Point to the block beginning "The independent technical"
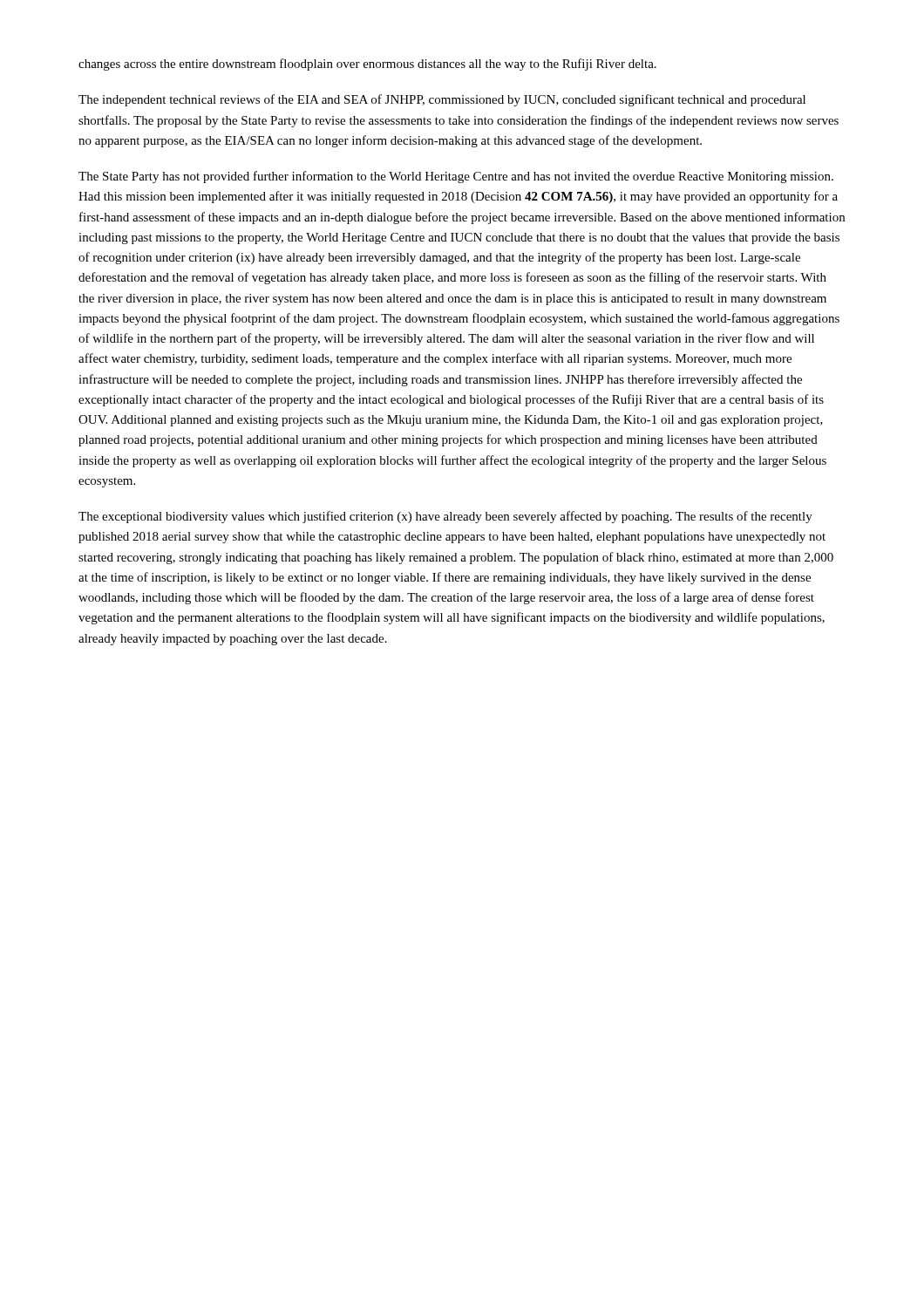Image resolution: width=924 pixels, height=1308 pixels. 459,120
